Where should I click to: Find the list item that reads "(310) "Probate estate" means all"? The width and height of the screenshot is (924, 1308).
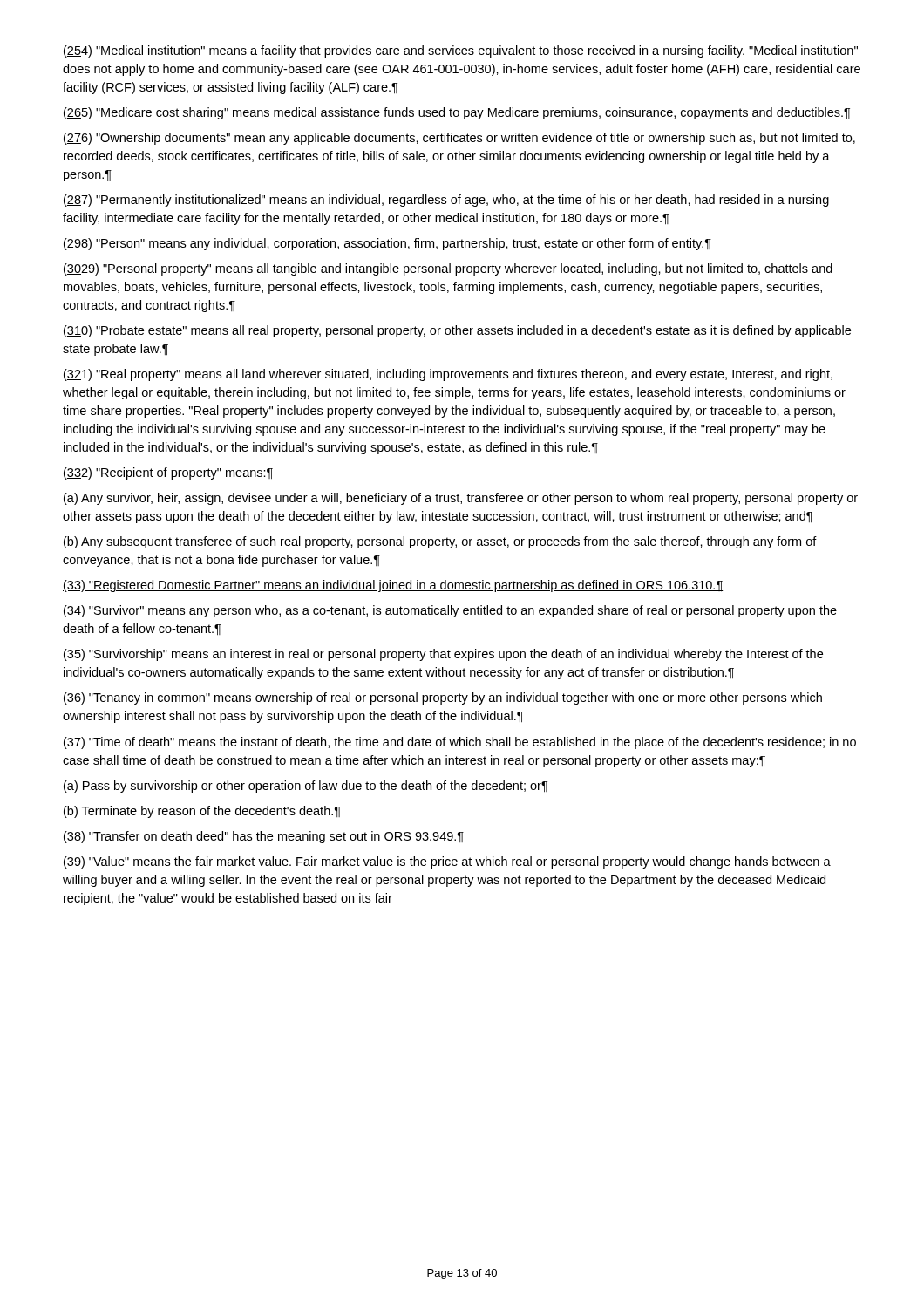457,340
